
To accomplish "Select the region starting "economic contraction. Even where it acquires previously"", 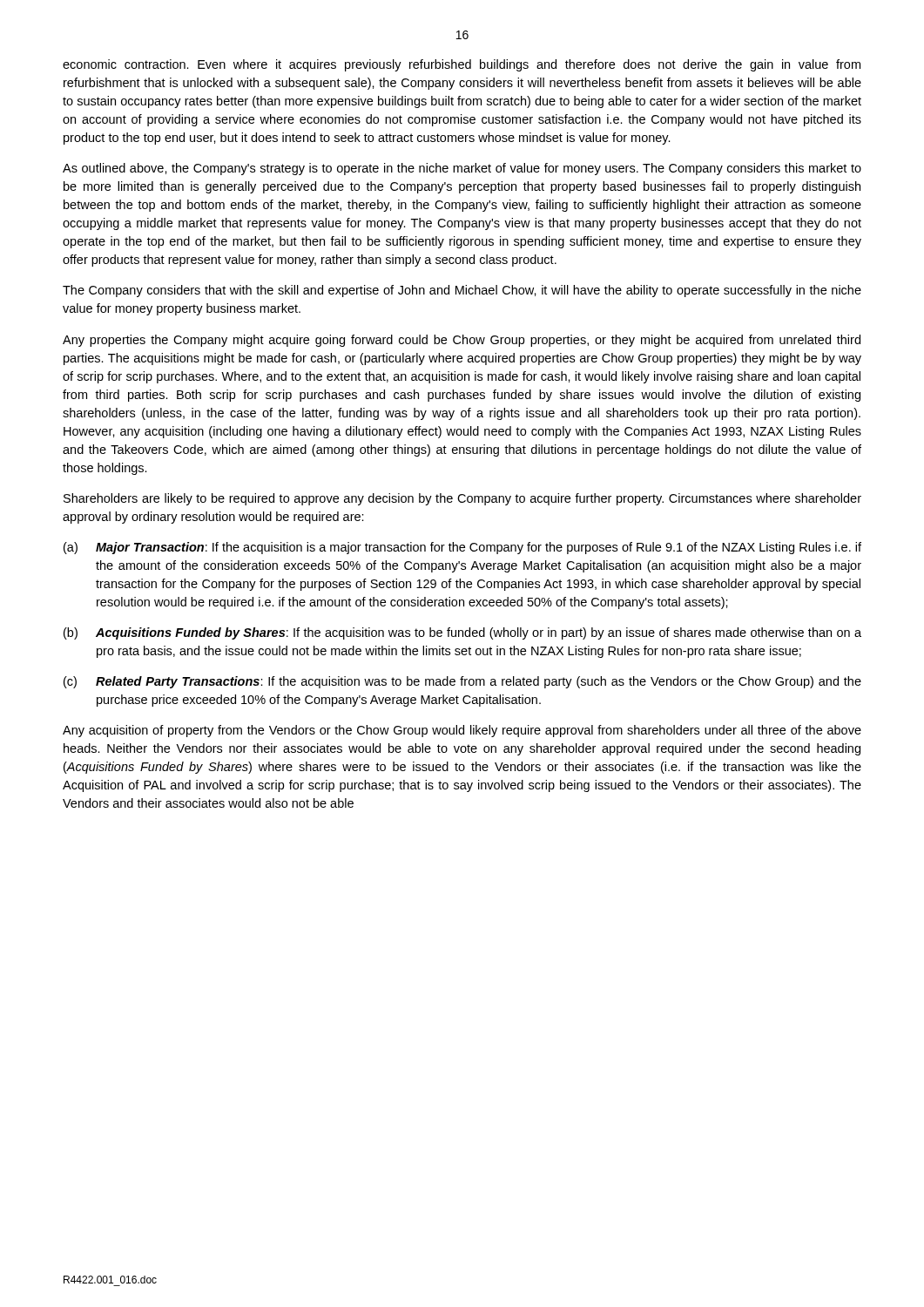I will click(x=462, y=102).
